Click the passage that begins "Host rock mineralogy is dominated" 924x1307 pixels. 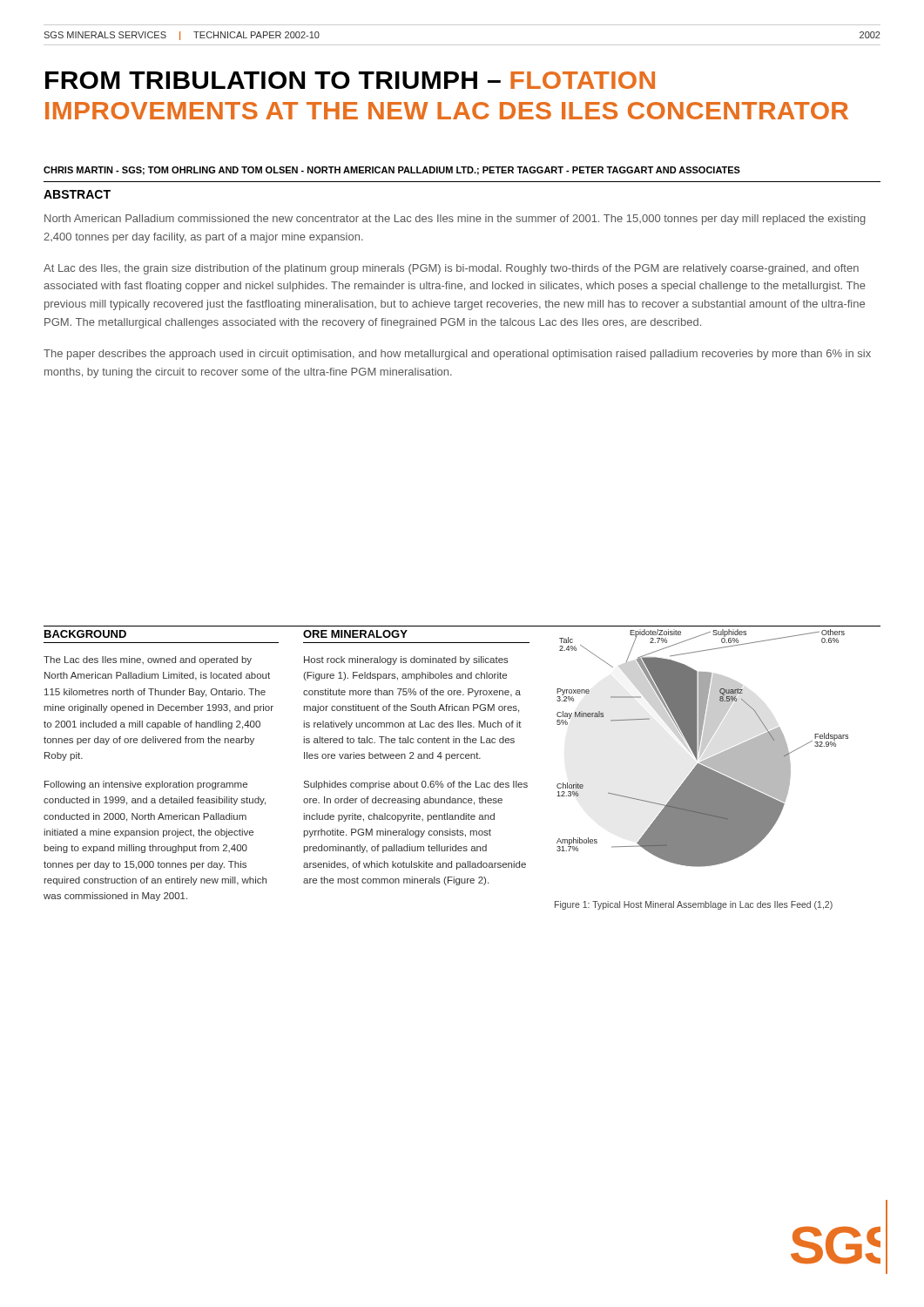pos(412,708)
